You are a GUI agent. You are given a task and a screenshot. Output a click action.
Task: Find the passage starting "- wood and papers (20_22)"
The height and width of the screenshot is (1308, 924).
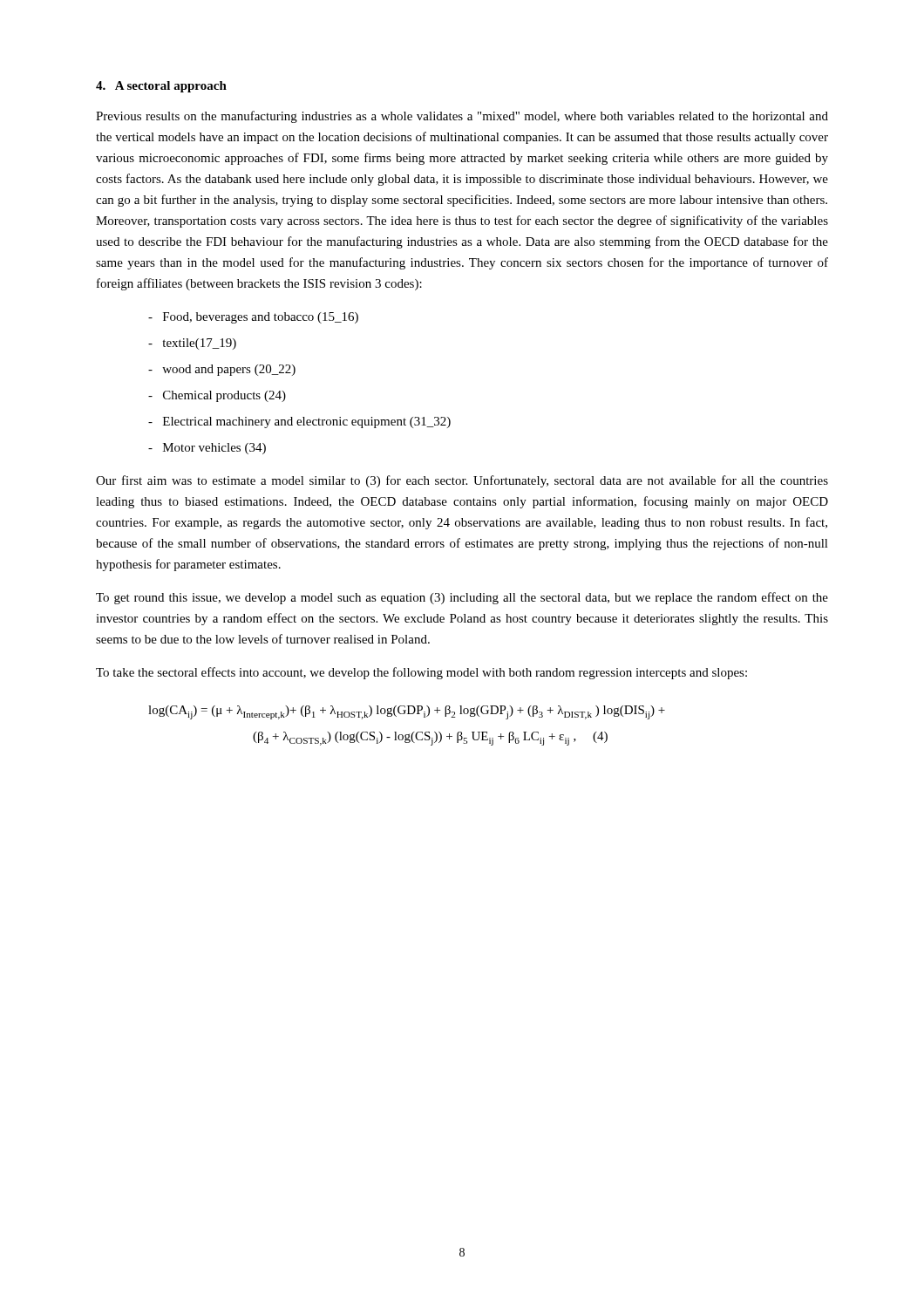coord(222,369)
